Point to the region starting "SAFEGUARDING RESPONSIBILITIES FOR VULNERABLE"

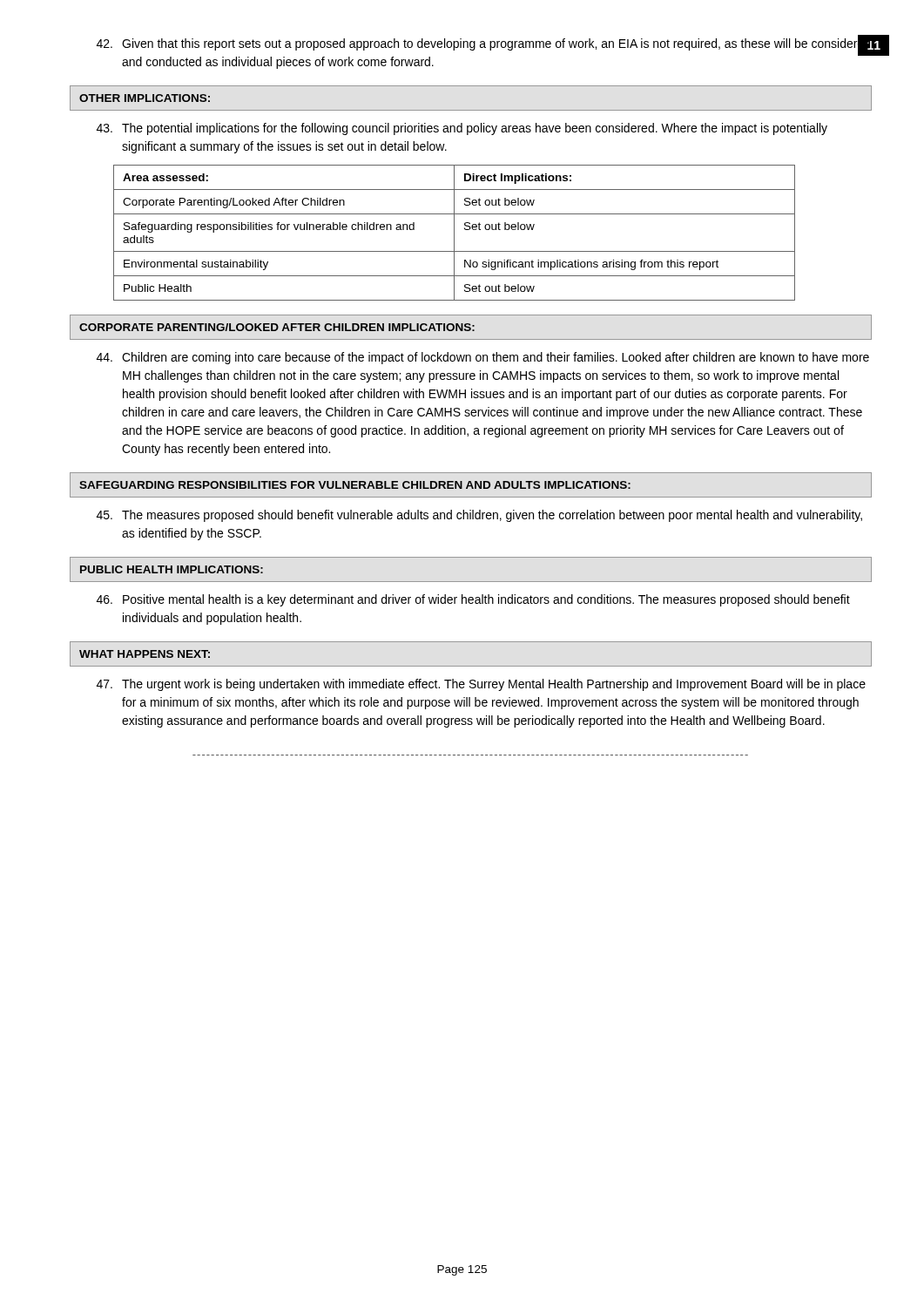[355, 485]
